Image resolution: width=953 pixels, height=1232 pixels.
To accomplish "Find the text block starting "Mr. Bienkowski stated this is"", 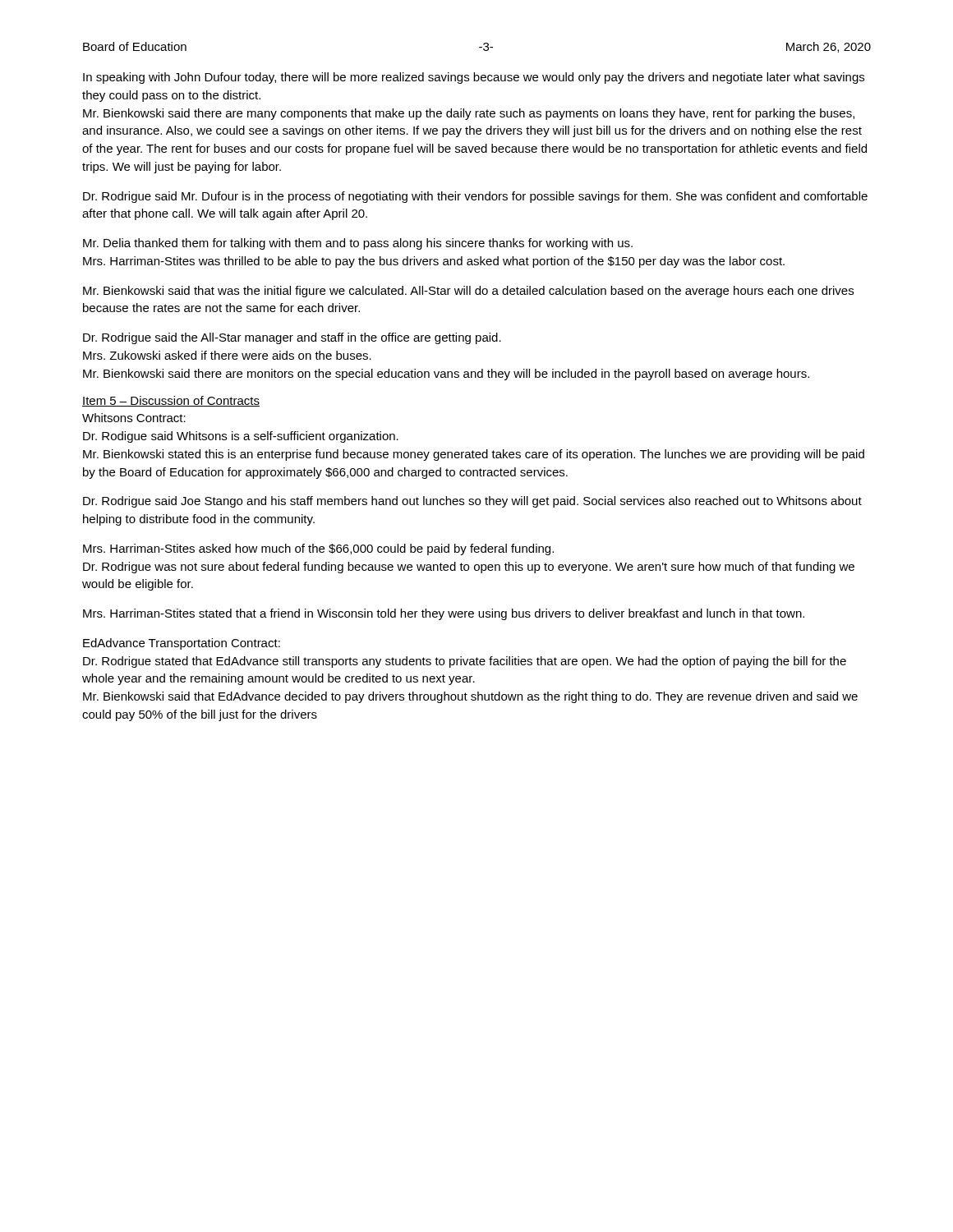I will click(x=476, y=463).
